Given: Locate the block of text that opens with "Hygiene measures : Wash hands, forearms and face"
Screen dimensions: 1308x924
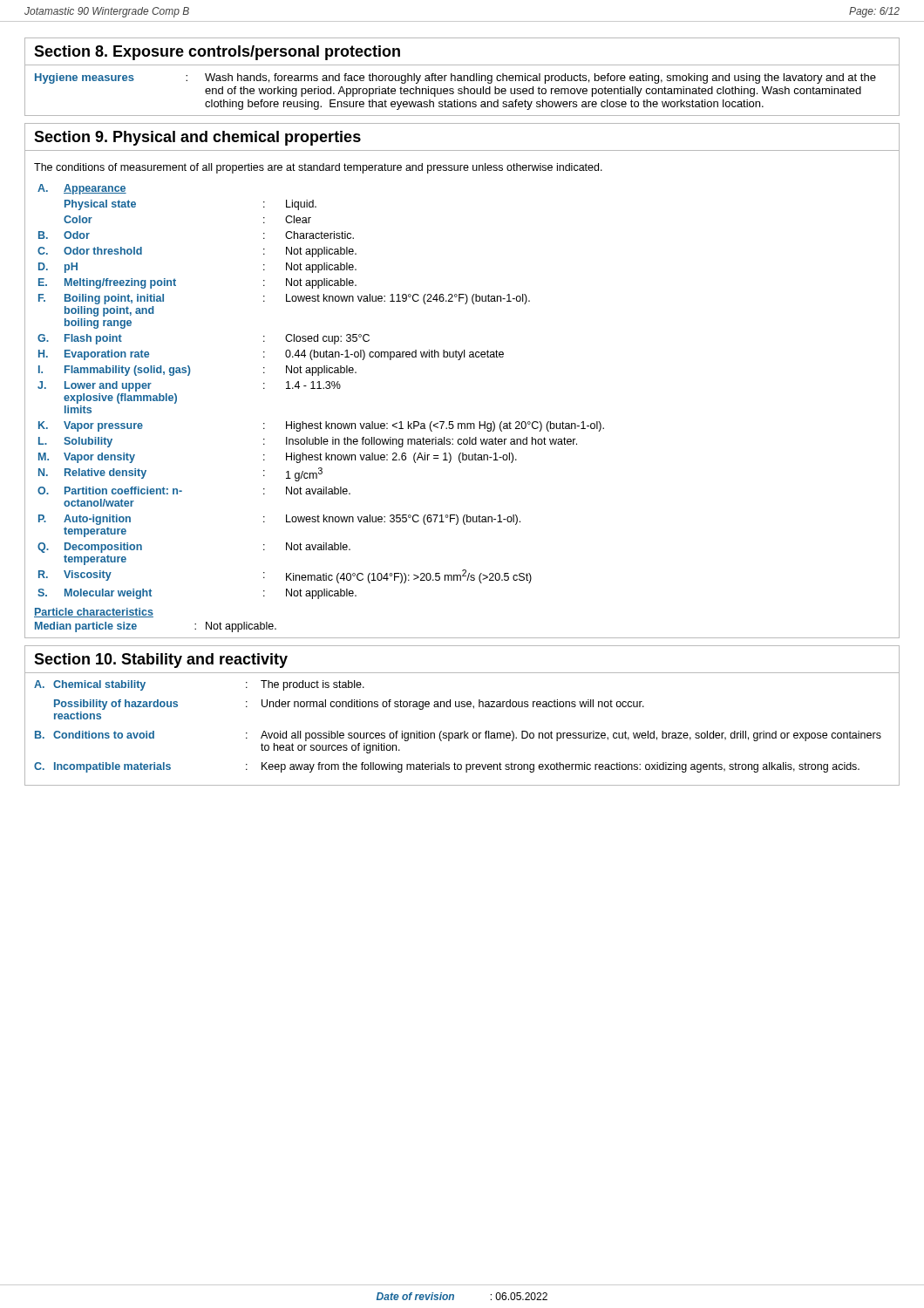Looking at the screenshot, I should 462,90.
